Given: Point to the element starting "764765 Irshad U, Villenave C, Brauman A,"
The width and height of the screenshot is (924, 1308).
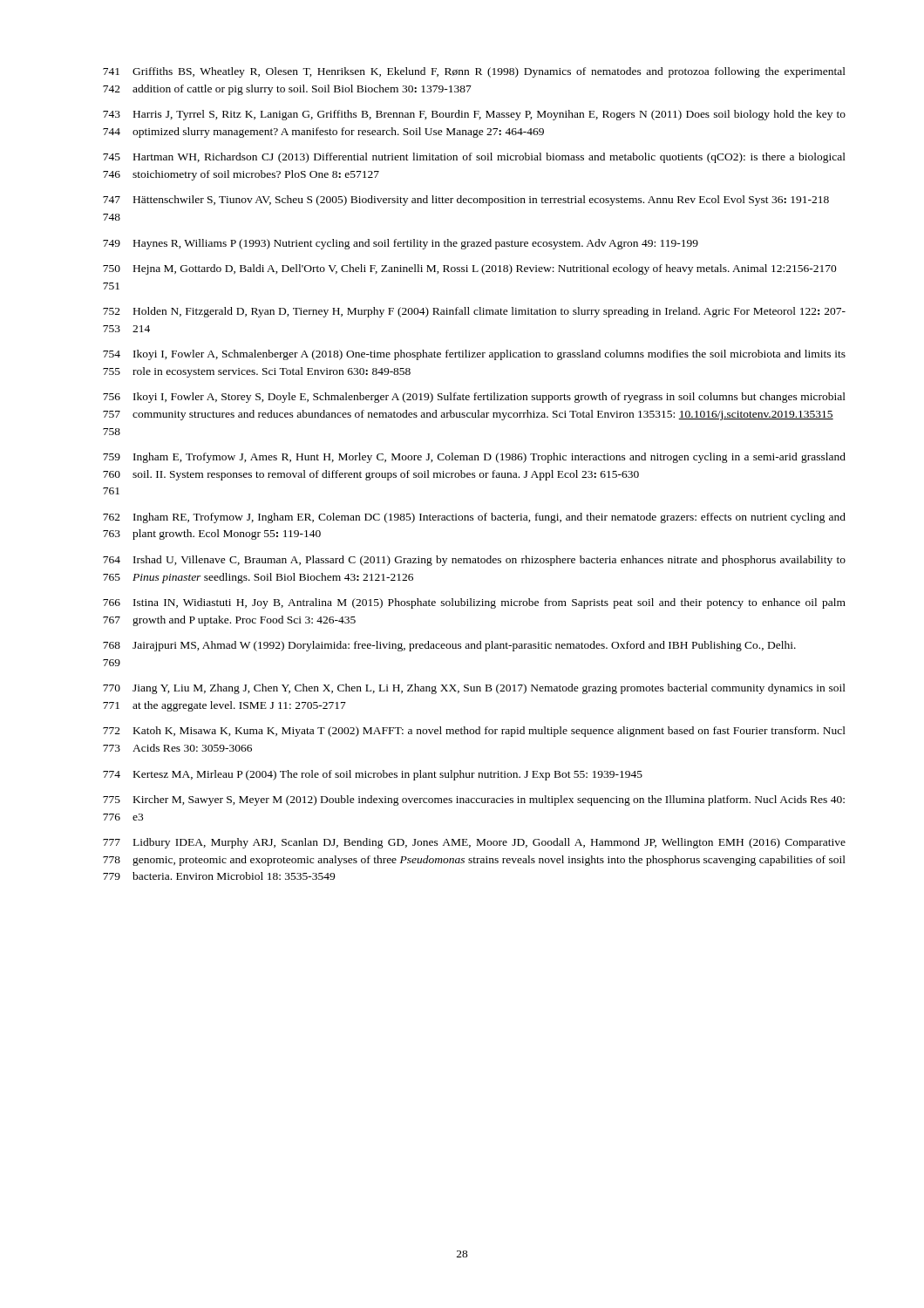Looking at the screenshot, I should [x=462, y=568].
